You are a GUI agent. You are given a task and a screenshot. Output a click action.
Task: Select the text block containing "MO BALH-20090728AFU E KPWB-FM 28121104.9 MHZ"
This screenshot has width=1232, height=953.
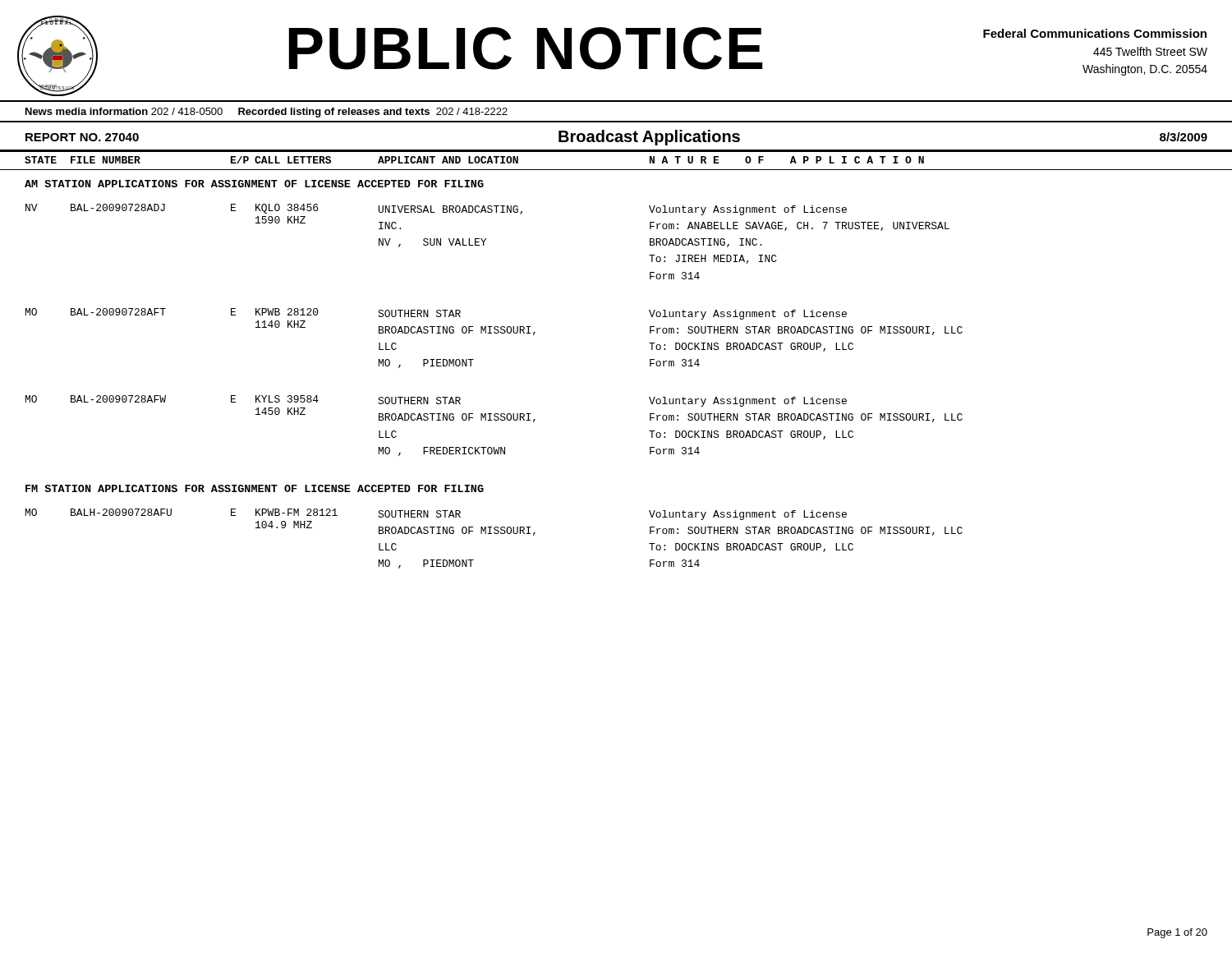[118, 516]
